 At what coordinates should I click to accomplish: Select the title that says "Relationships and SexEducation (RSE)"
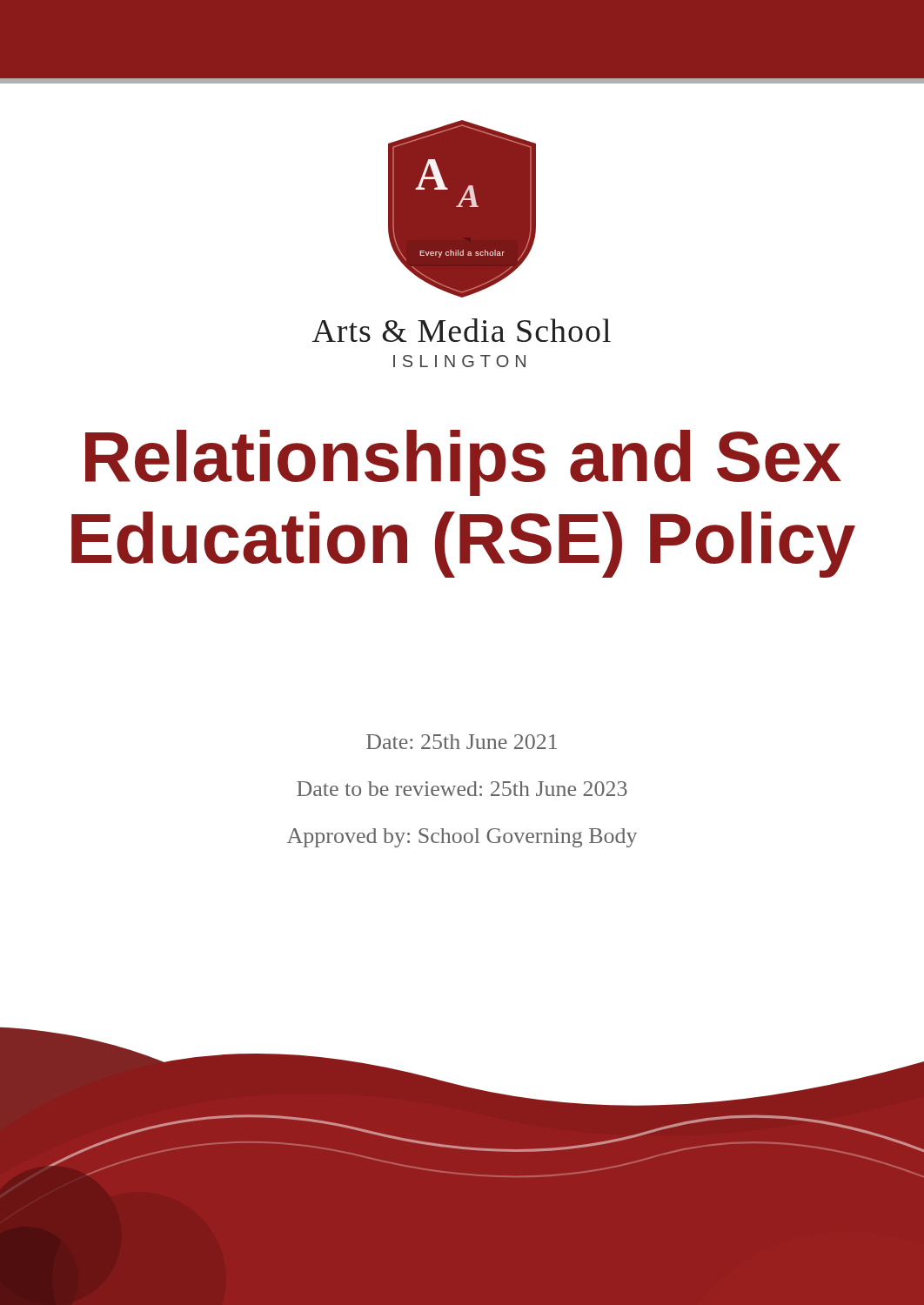click(x=461, y=498)
